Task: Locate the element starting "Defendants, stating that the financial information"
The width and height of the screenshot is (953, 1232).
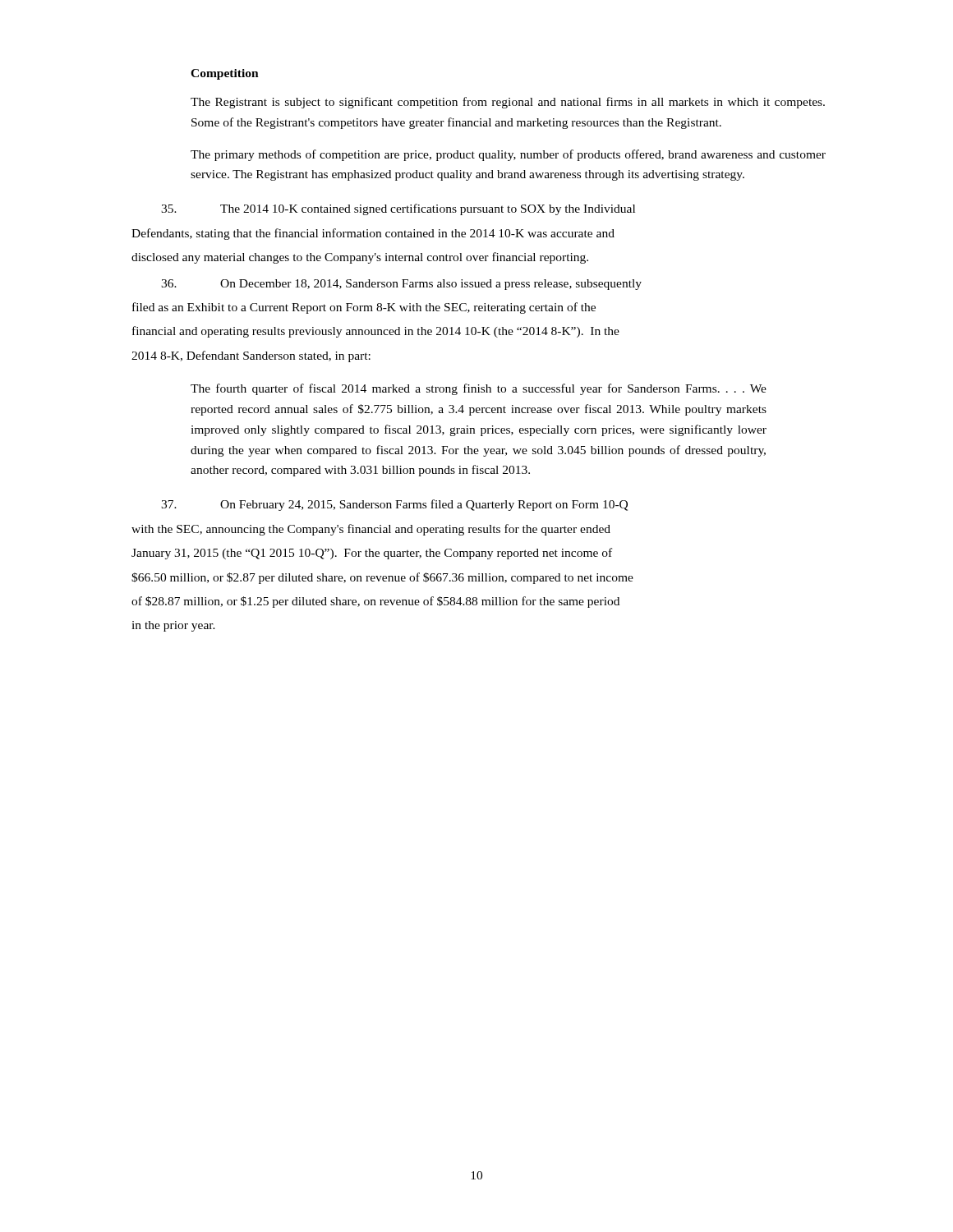Action: tap(373, 233)
